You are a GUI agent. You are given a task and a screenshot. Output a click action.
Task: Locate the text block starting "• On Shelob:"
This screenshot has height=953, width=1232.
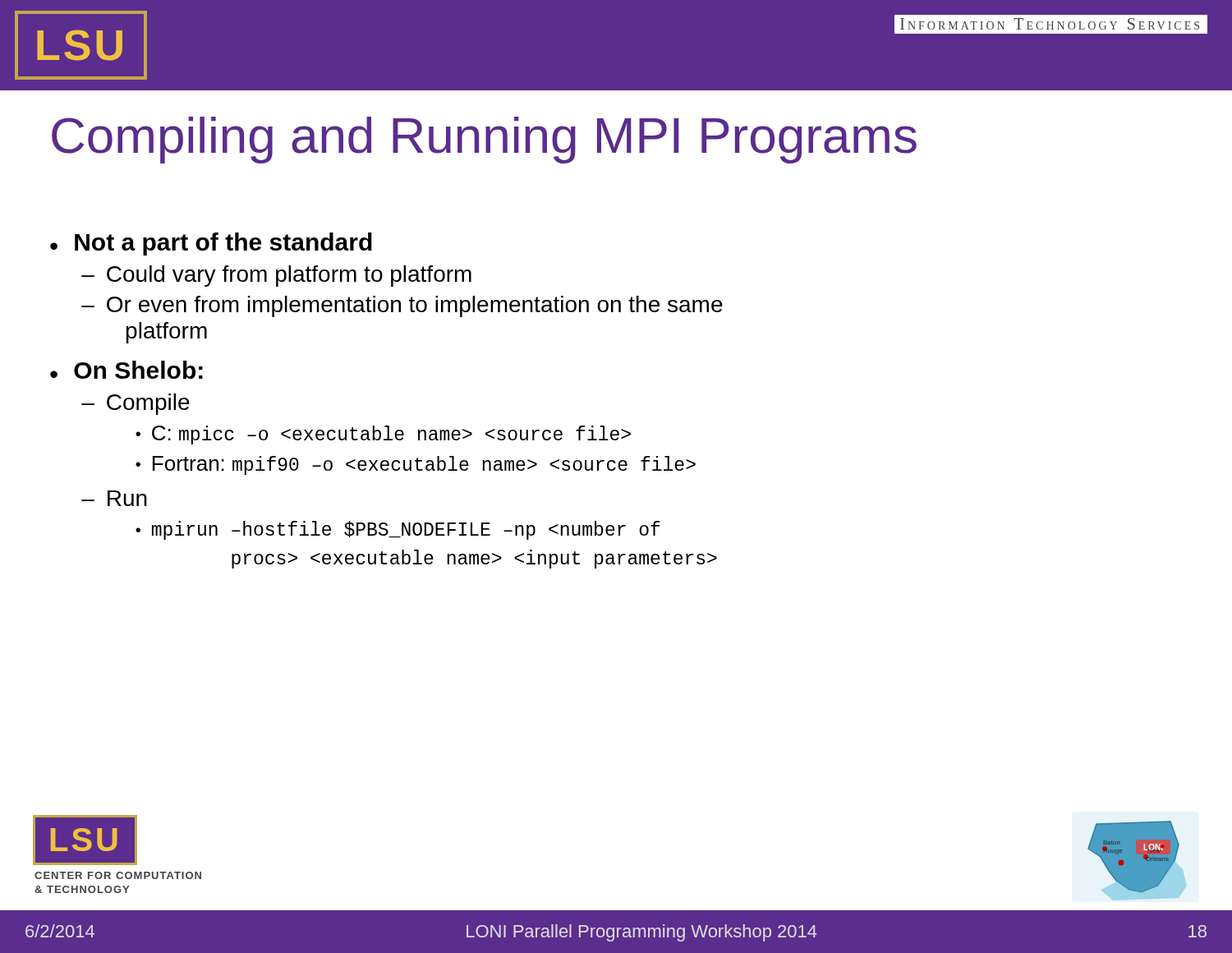click(384, 467)
